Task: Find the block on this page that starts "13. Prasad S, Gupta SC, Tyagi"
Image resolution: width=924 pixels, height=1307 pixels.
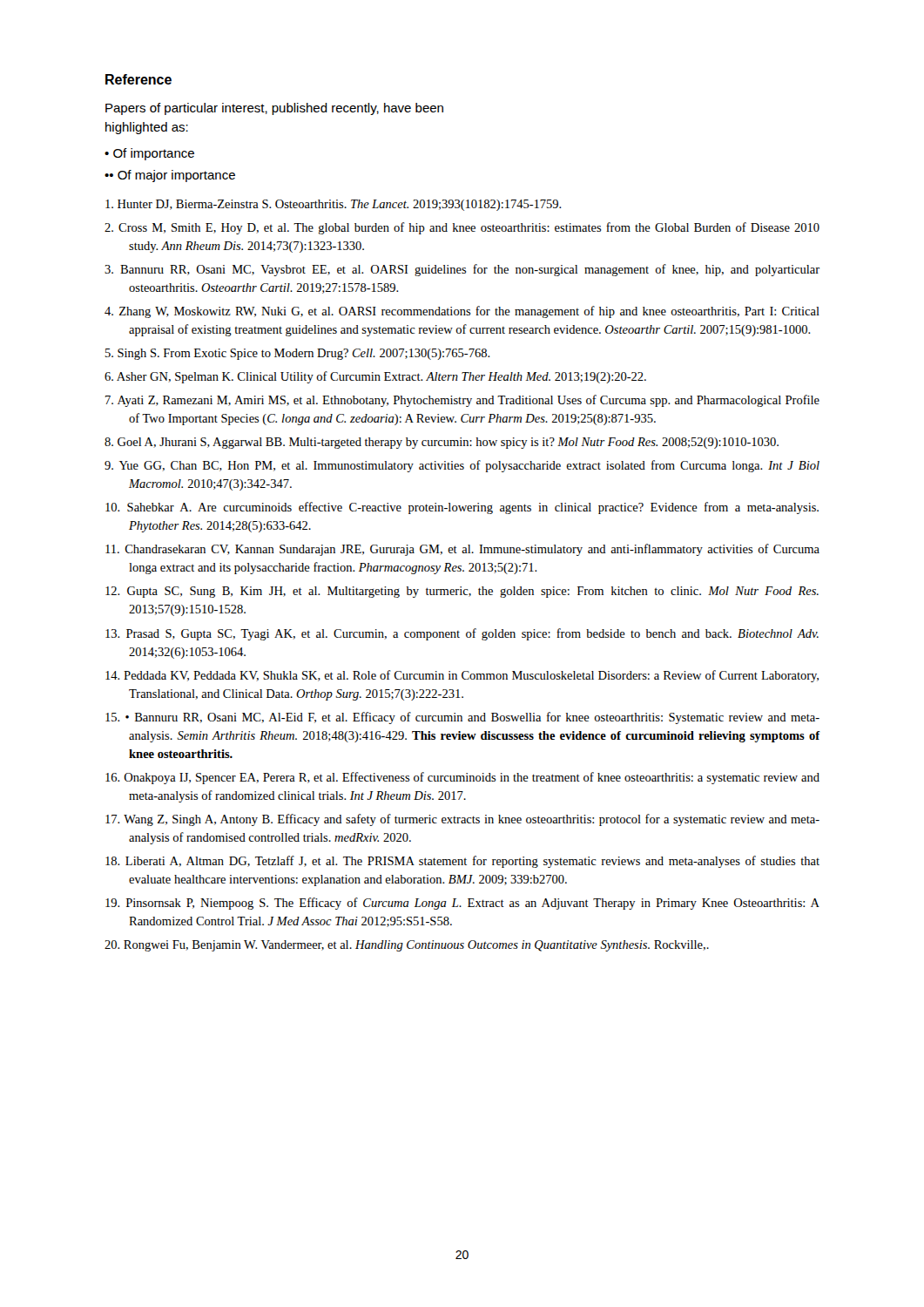Action: tap(462, 642)
